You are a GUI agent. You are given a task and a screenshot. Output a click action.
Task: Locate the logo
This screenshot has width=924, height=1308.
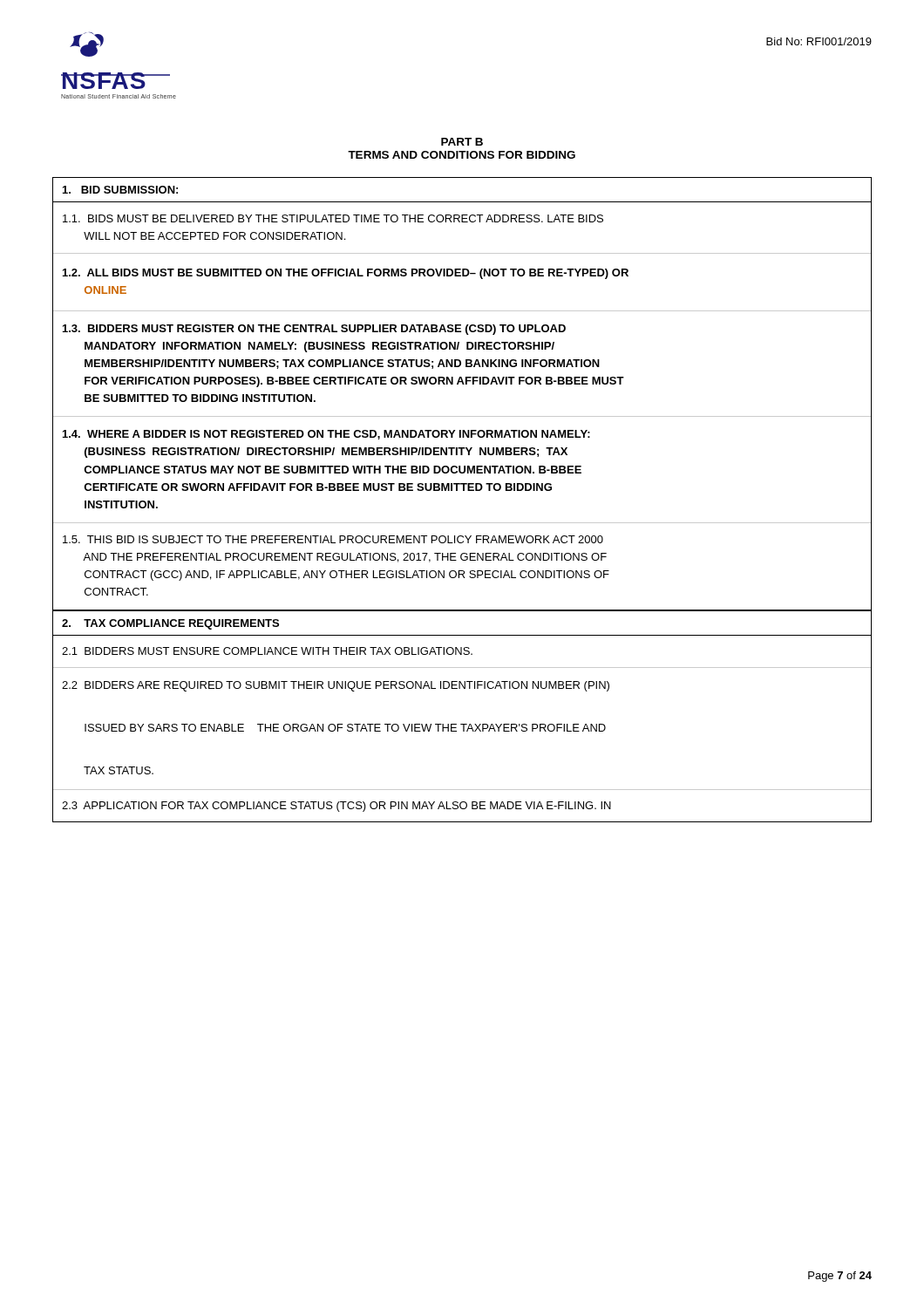tap(116, 65)
